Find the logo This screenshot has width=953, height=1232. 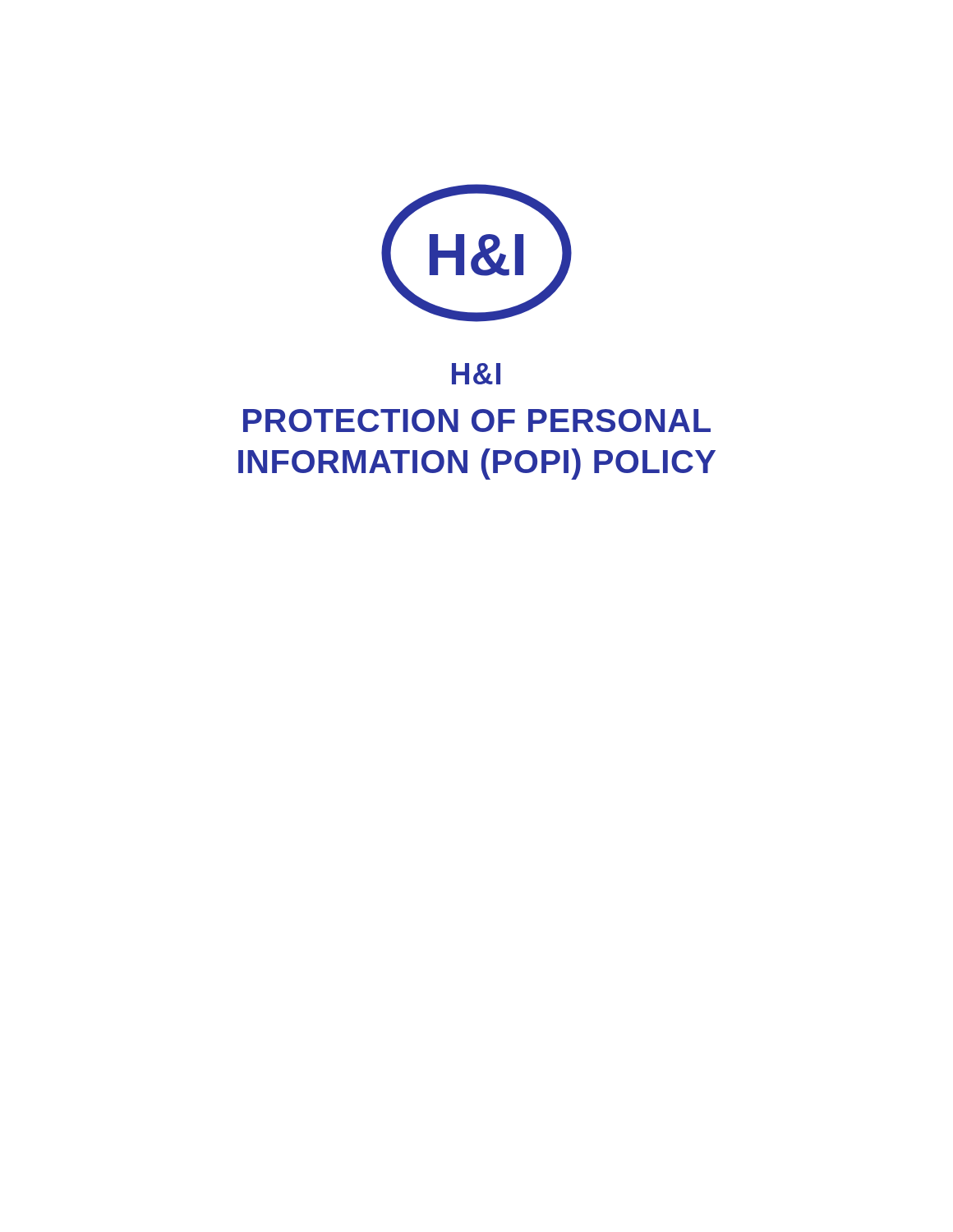point(476,254)
